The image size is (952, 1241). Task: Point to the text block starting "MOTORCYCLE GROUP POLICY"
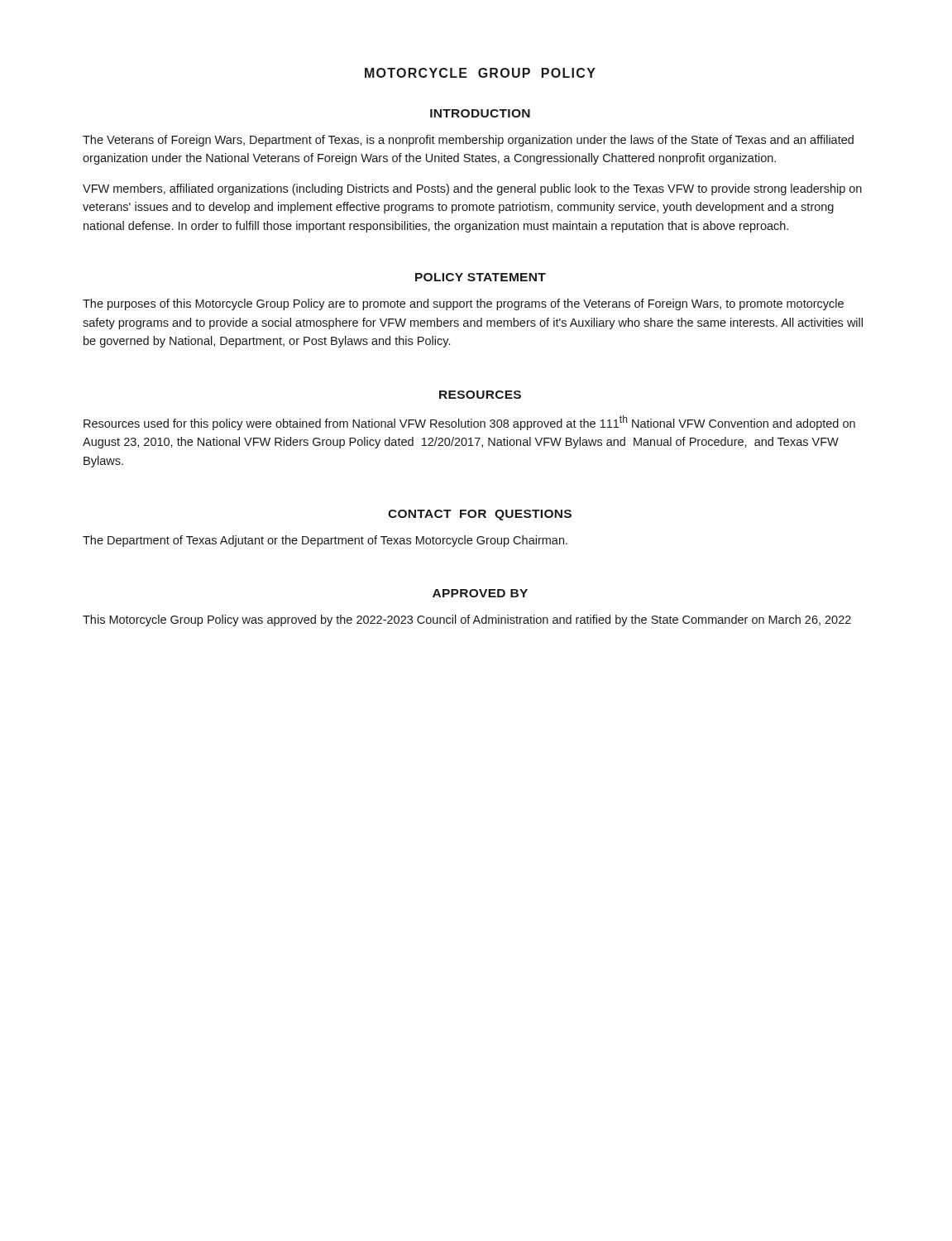[x=480, y=73]
